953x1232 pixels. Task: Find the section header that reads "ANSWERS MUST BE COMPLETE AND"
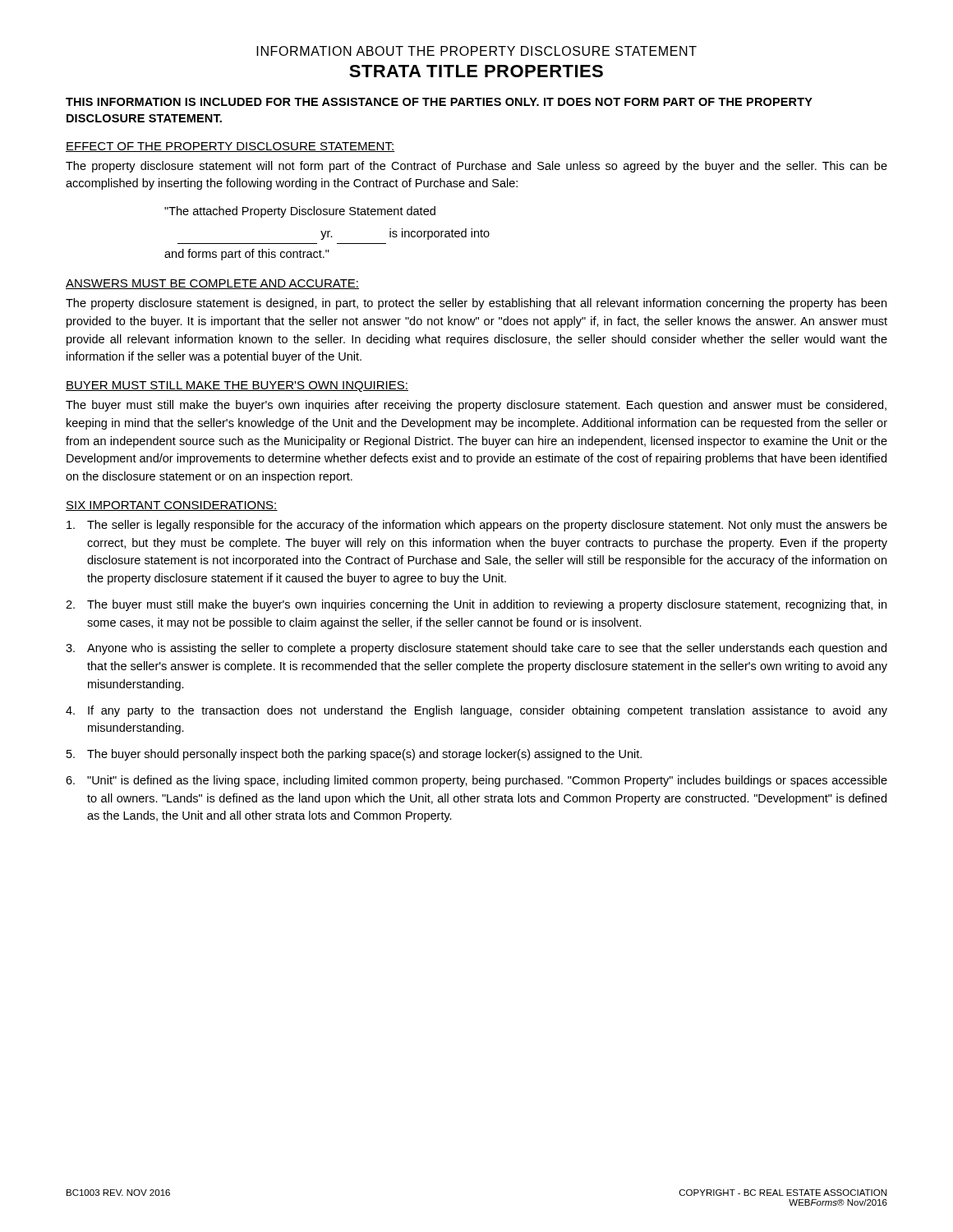point(212,283)
